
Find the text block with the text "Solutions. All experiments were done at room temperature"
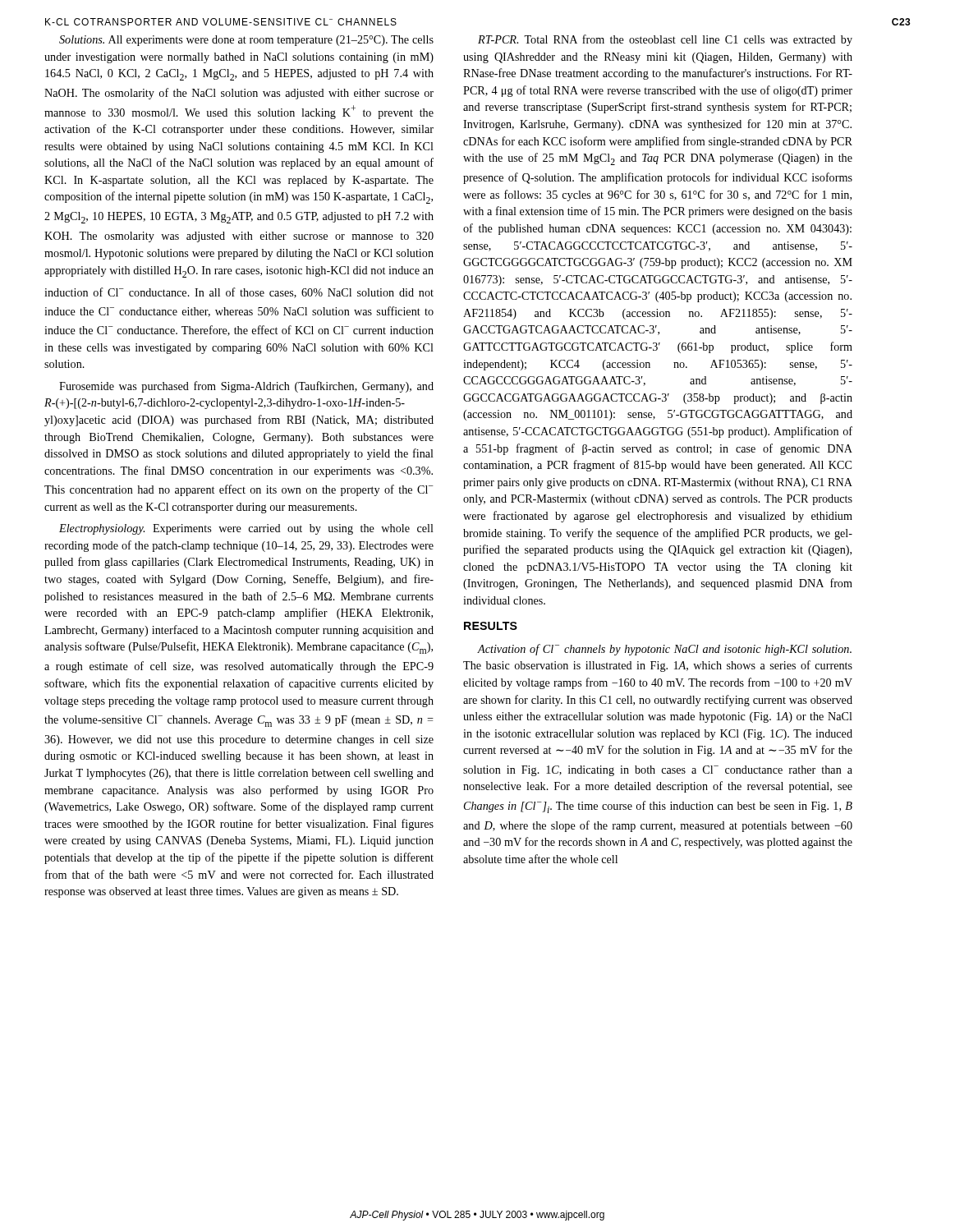coord(239,202)
